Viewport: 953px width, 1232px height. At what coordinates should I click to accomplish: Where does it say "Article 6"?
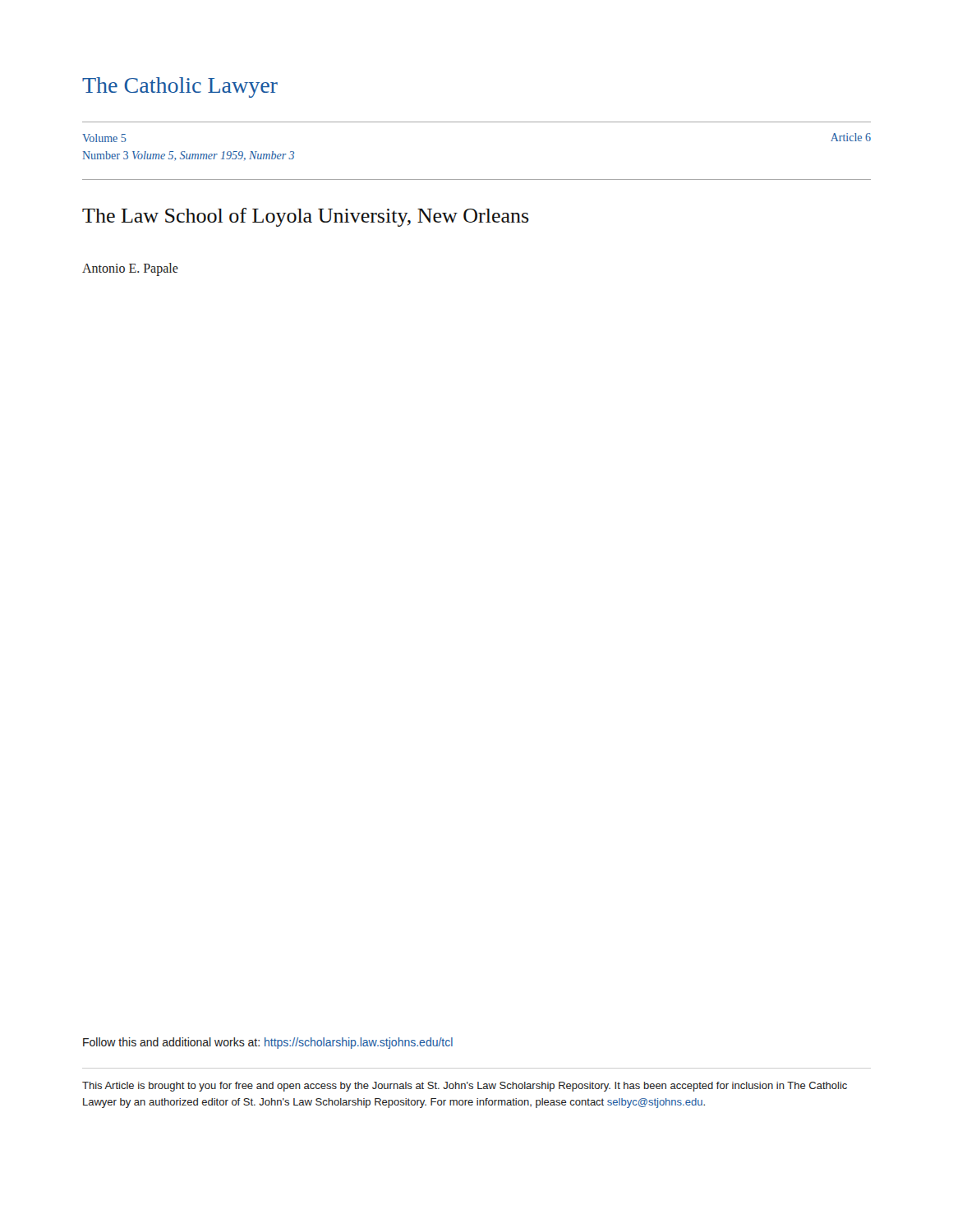[x=851, y=138]
